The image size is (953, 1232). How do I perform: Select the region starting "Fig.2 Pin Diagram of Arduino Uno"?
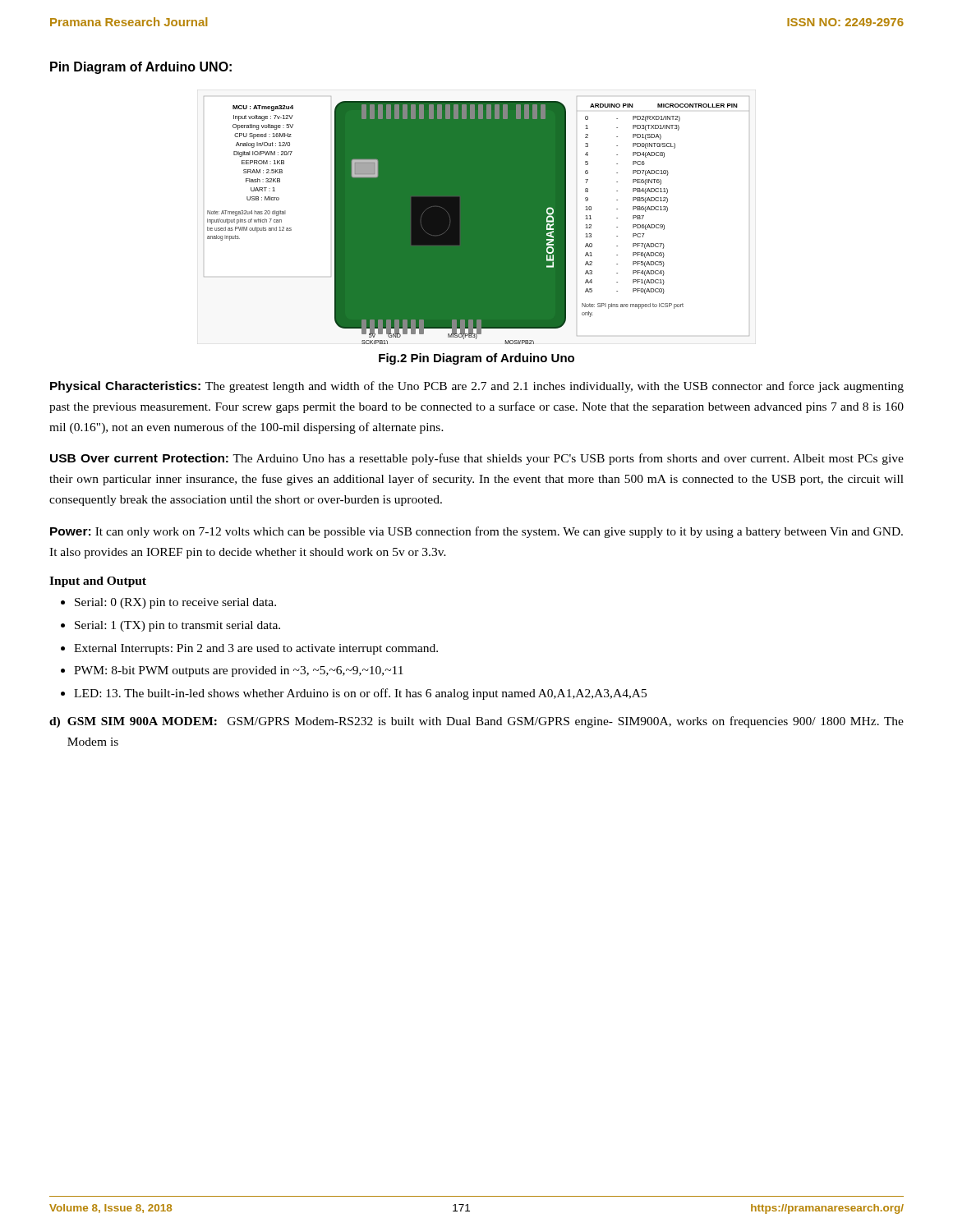coord(476,358)
